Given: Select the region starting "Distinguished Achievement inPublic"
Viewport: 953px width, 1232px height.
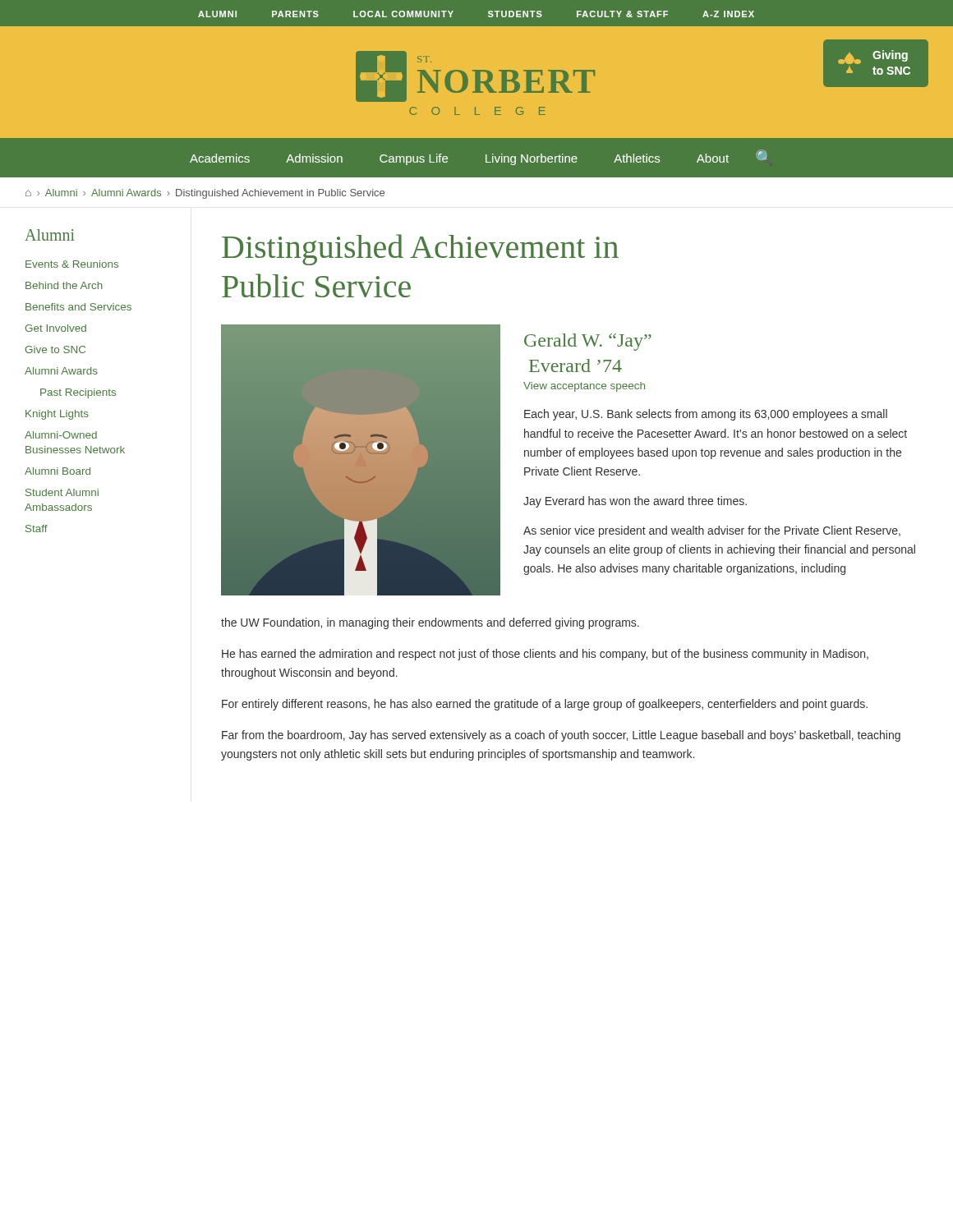Looking at the screenshot, I should click(420, 266).
